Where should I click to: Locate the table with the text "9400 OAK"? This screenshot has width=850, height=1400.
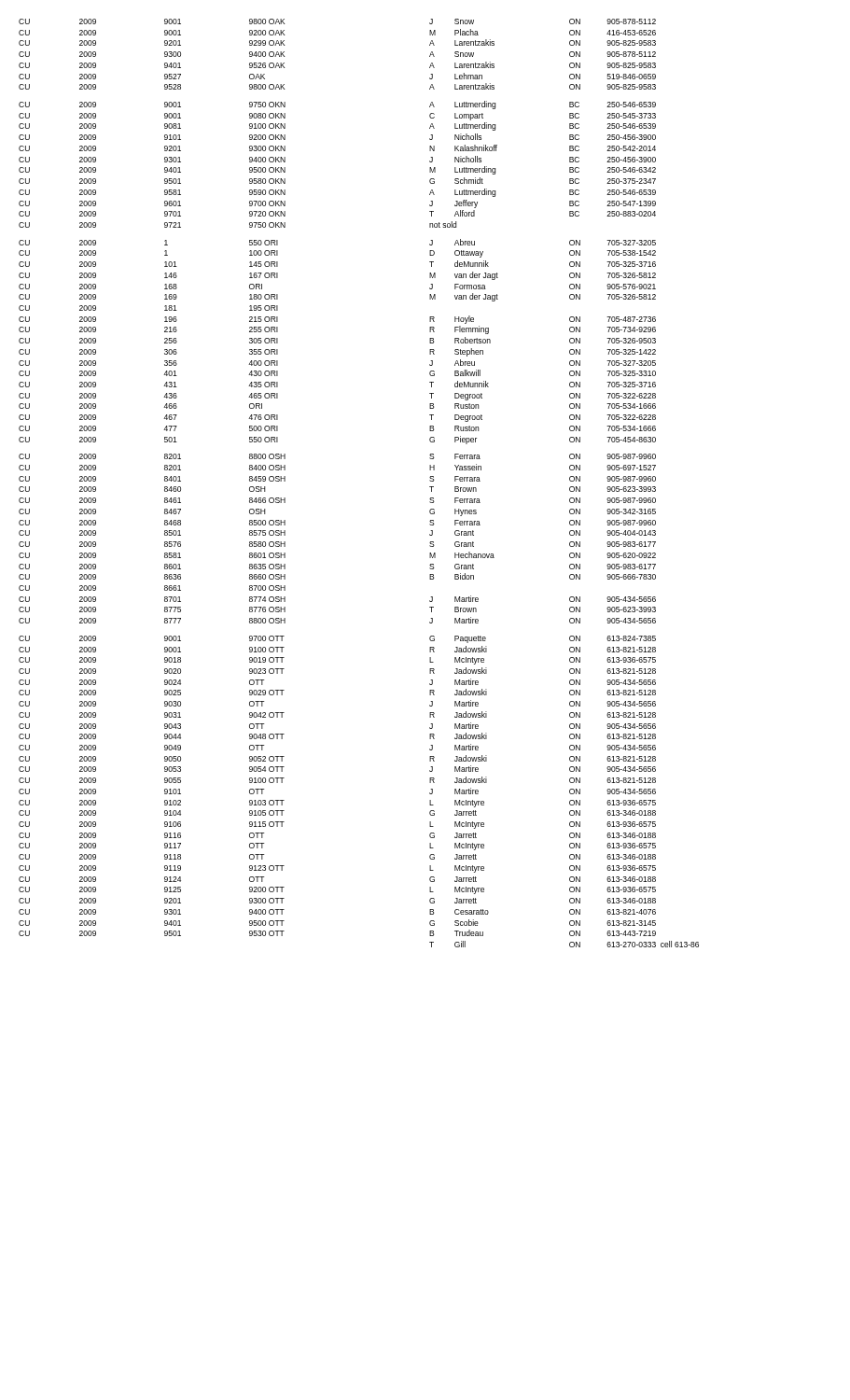pos(213,478)
